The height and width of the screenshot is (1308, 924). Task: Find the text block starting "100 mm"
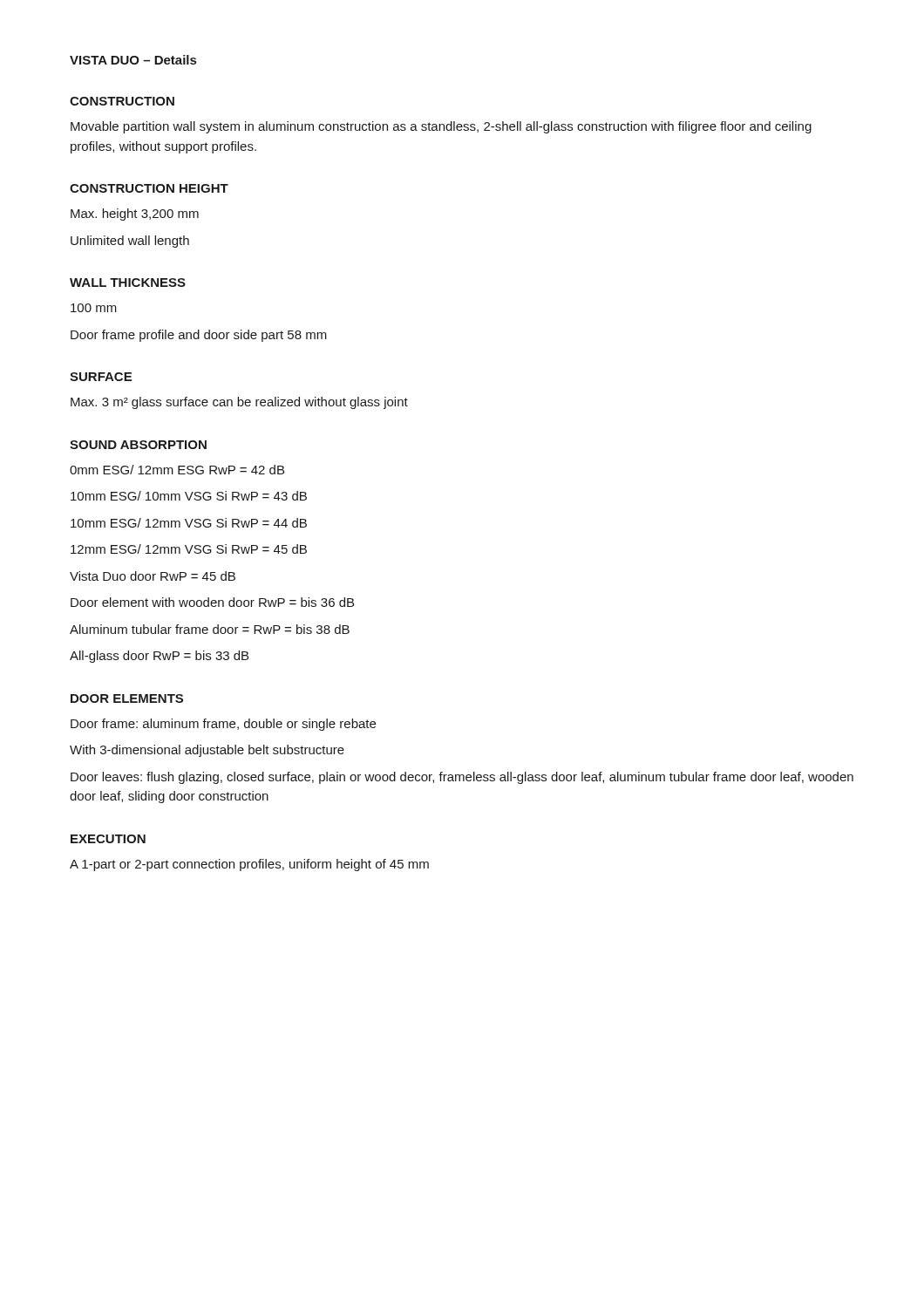pyautogui.click(x=93, y=307)
